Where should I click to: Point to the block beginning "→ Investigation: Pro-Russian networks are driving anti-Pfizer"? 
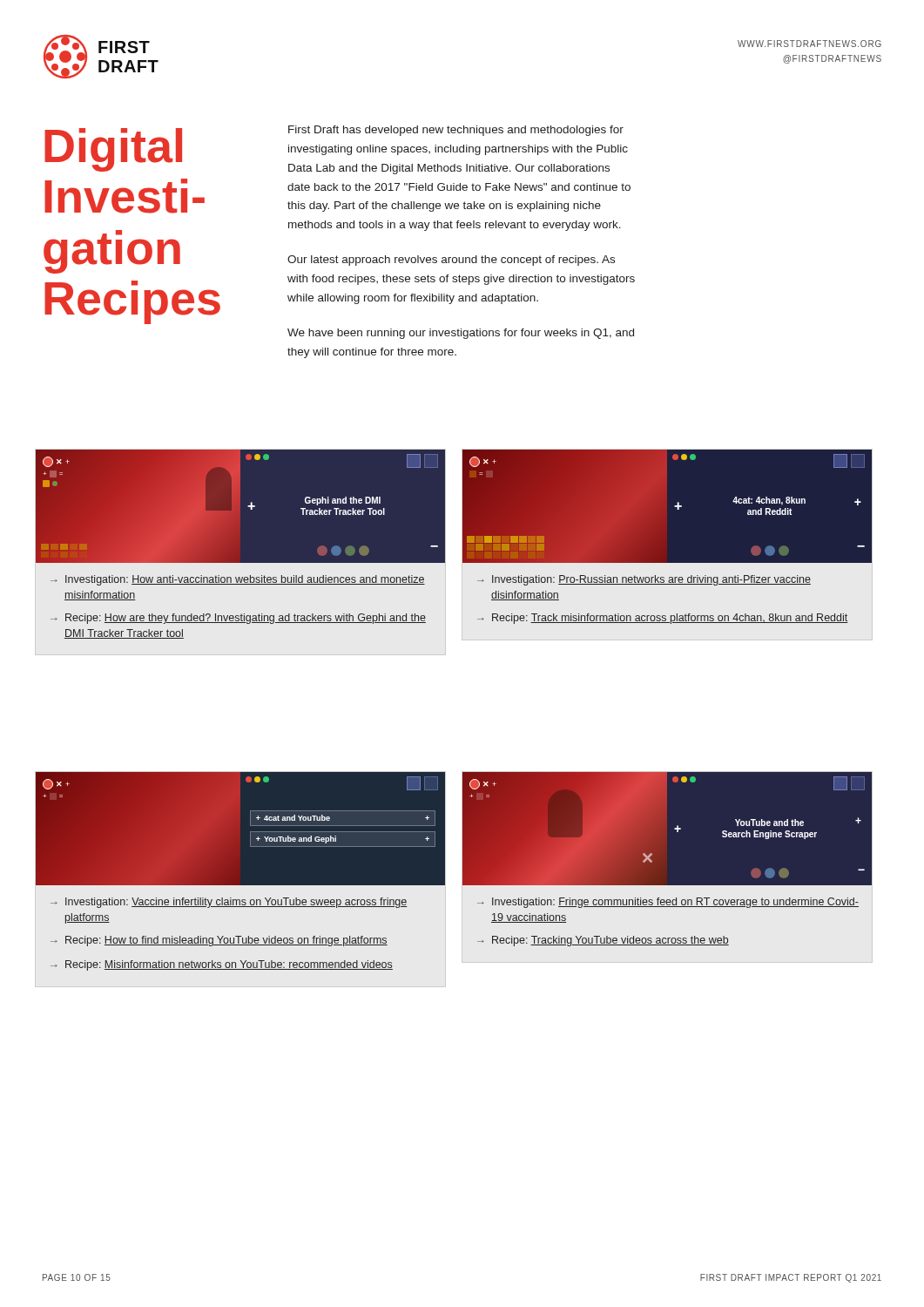667,587
